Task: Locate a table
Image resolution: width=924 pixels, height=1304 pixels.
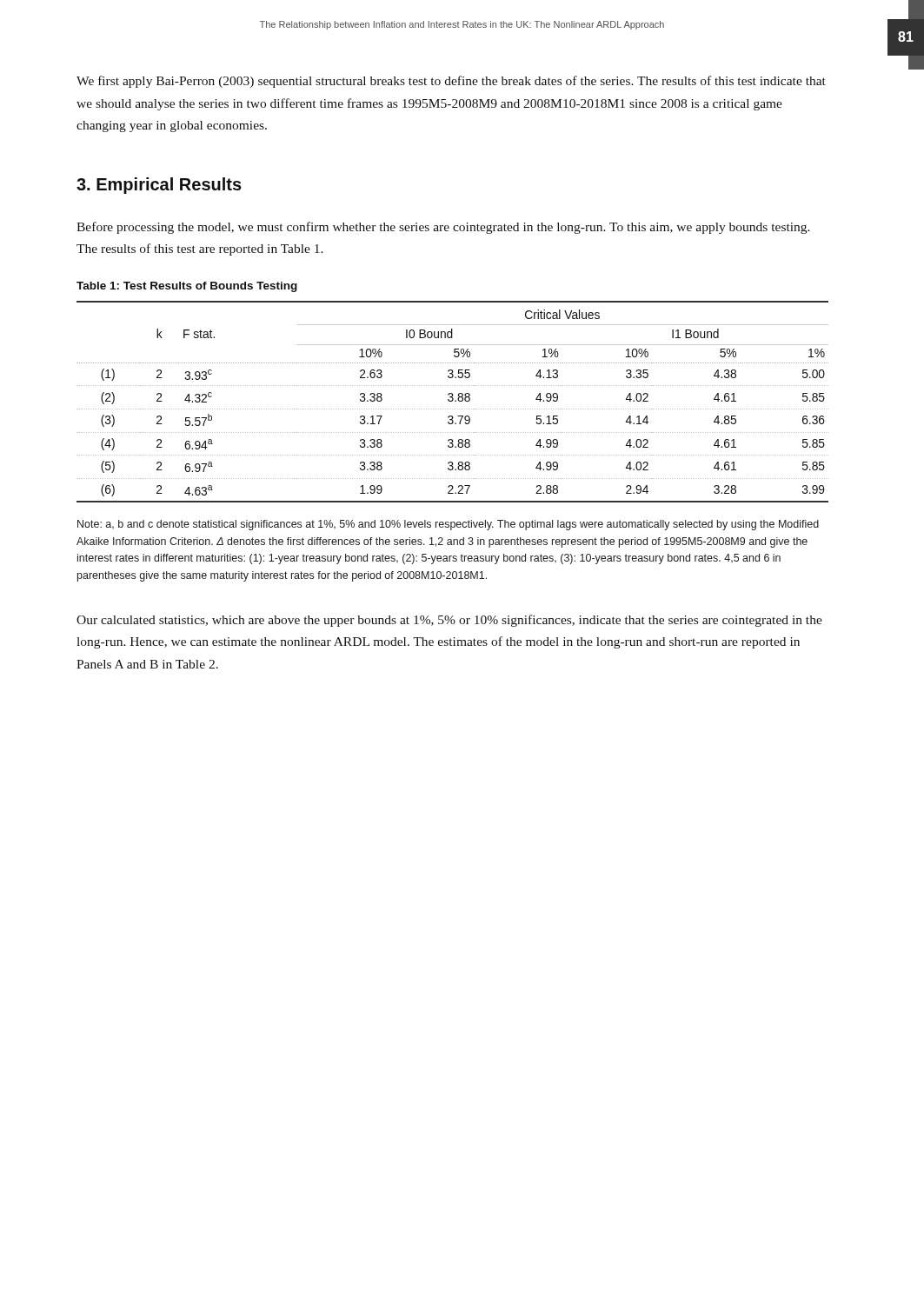Action: 452,402
